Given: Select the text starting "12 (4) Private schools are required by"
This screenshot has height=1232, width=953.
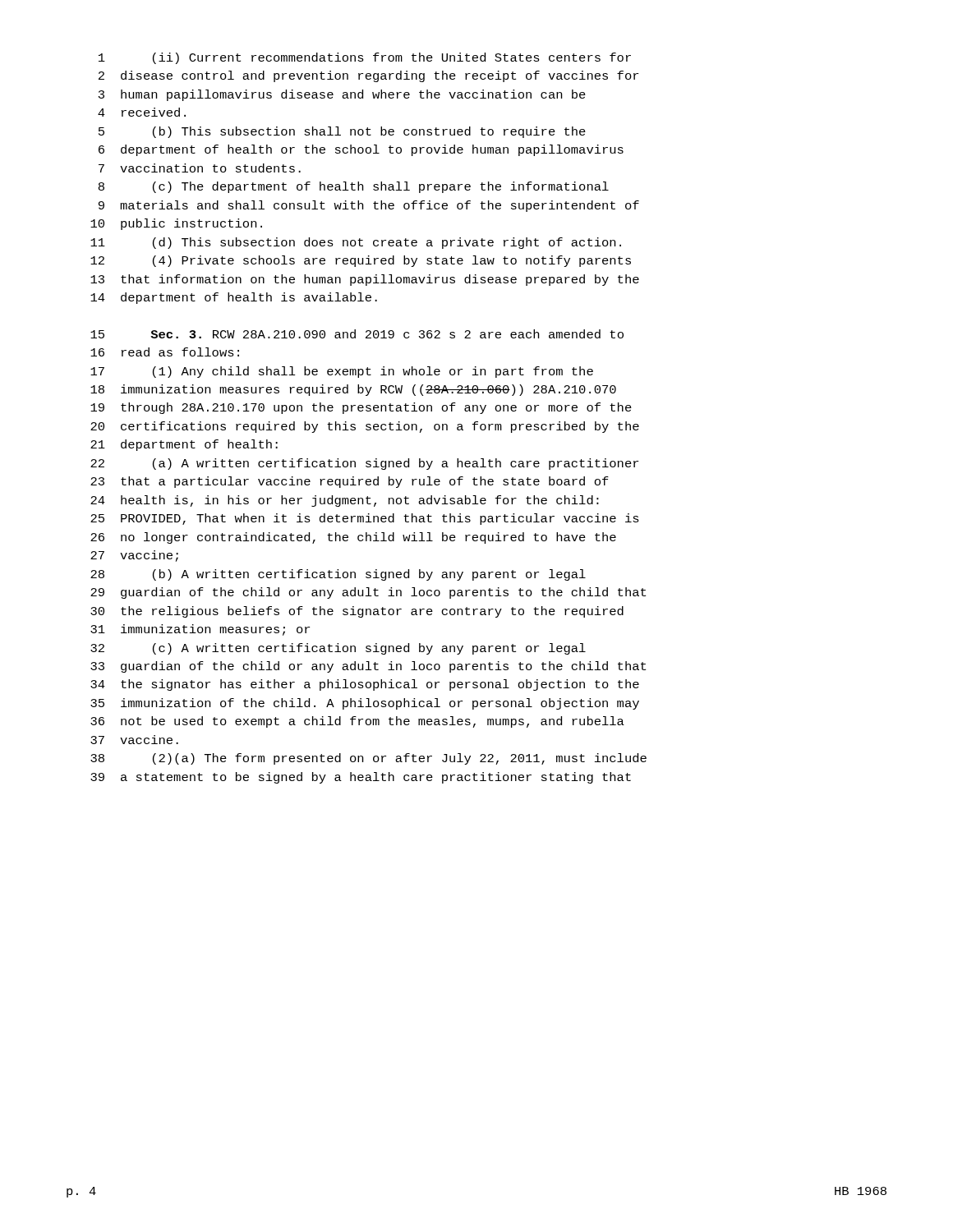Looking at the screenshot, I should [476, 280].
